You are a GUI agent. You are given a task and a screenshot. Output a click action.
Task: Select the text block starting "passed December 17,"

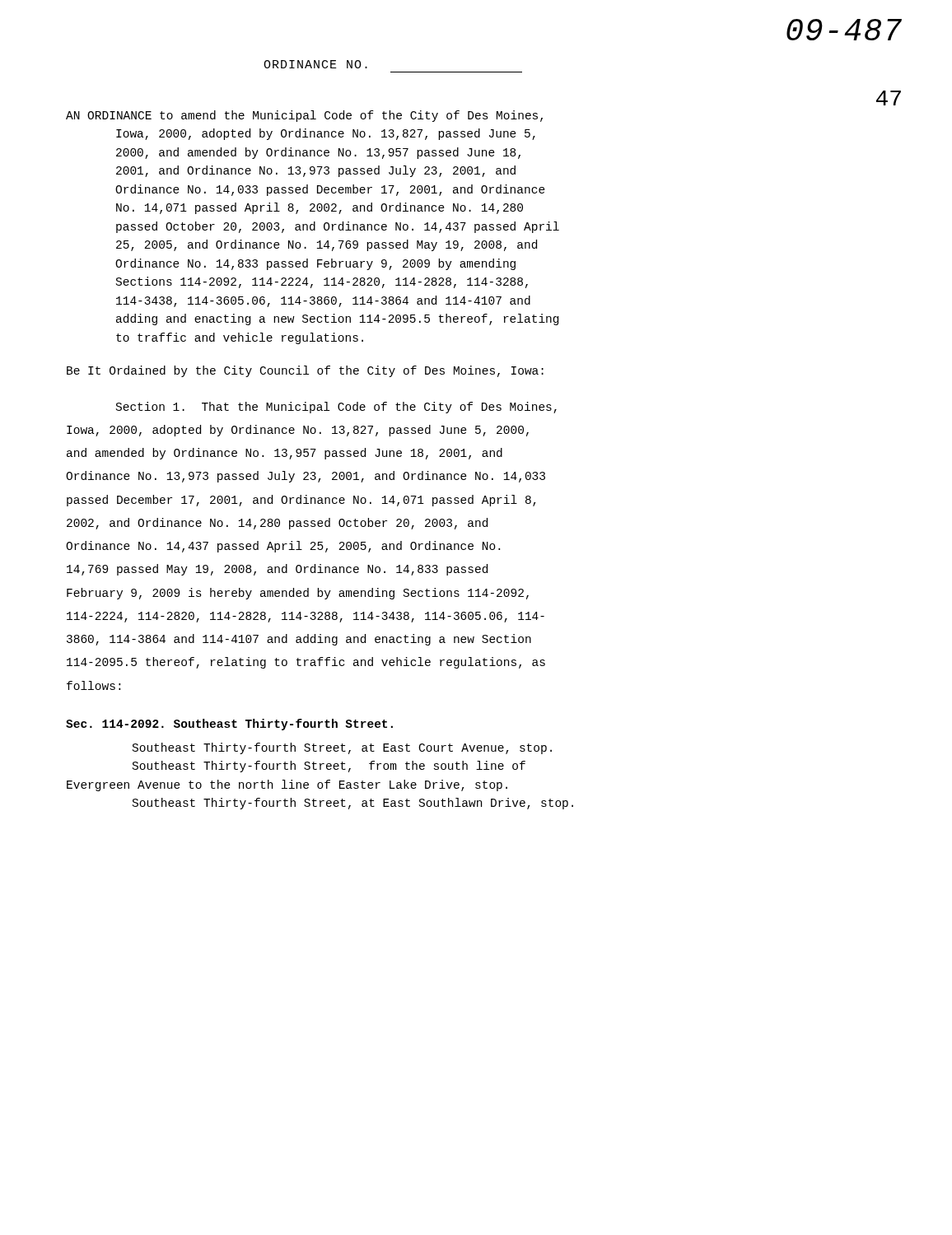(x=302, y=500)
